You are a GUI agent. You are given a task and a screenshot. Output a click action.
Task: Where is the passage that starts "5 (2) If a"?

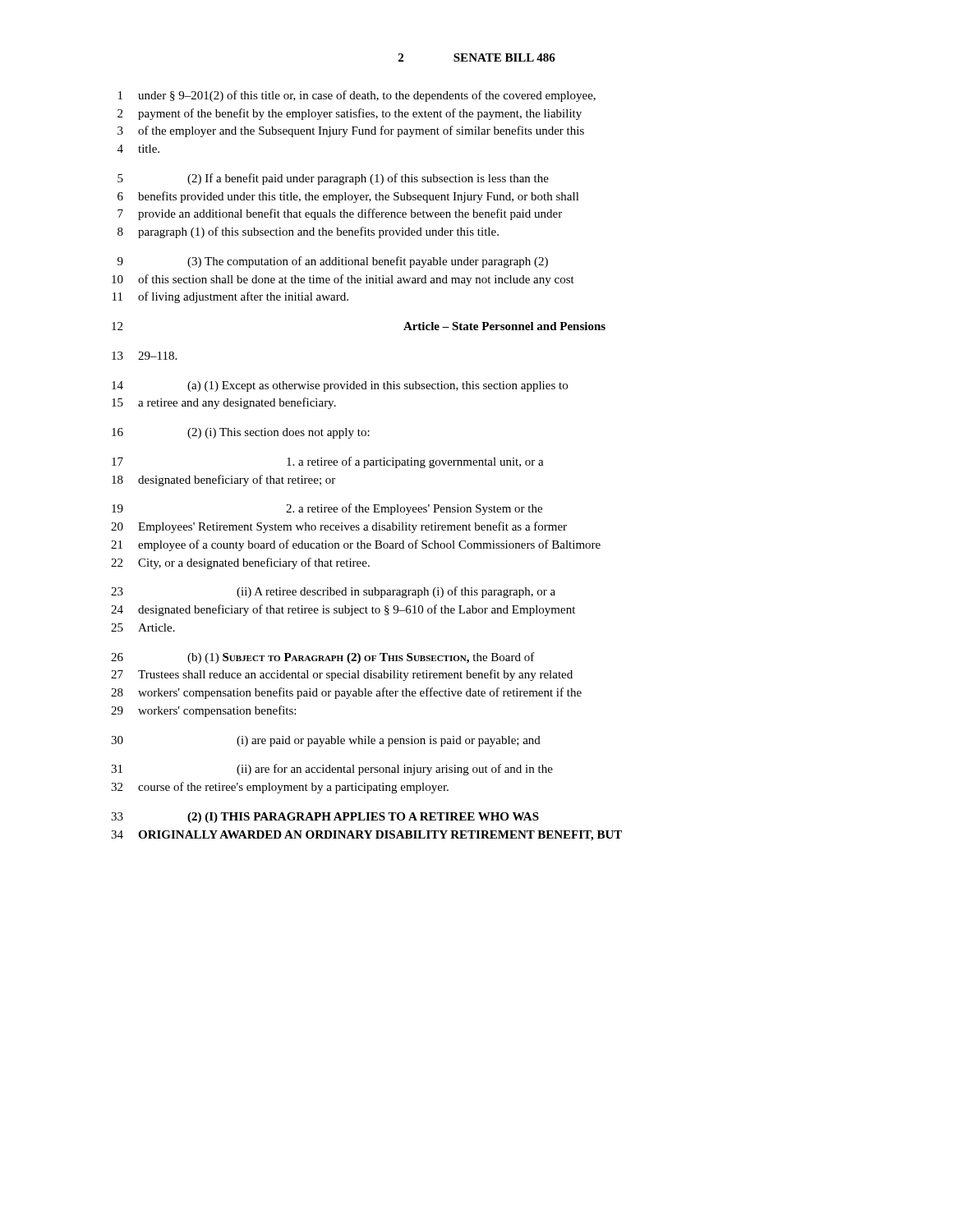tap(476, 205)
